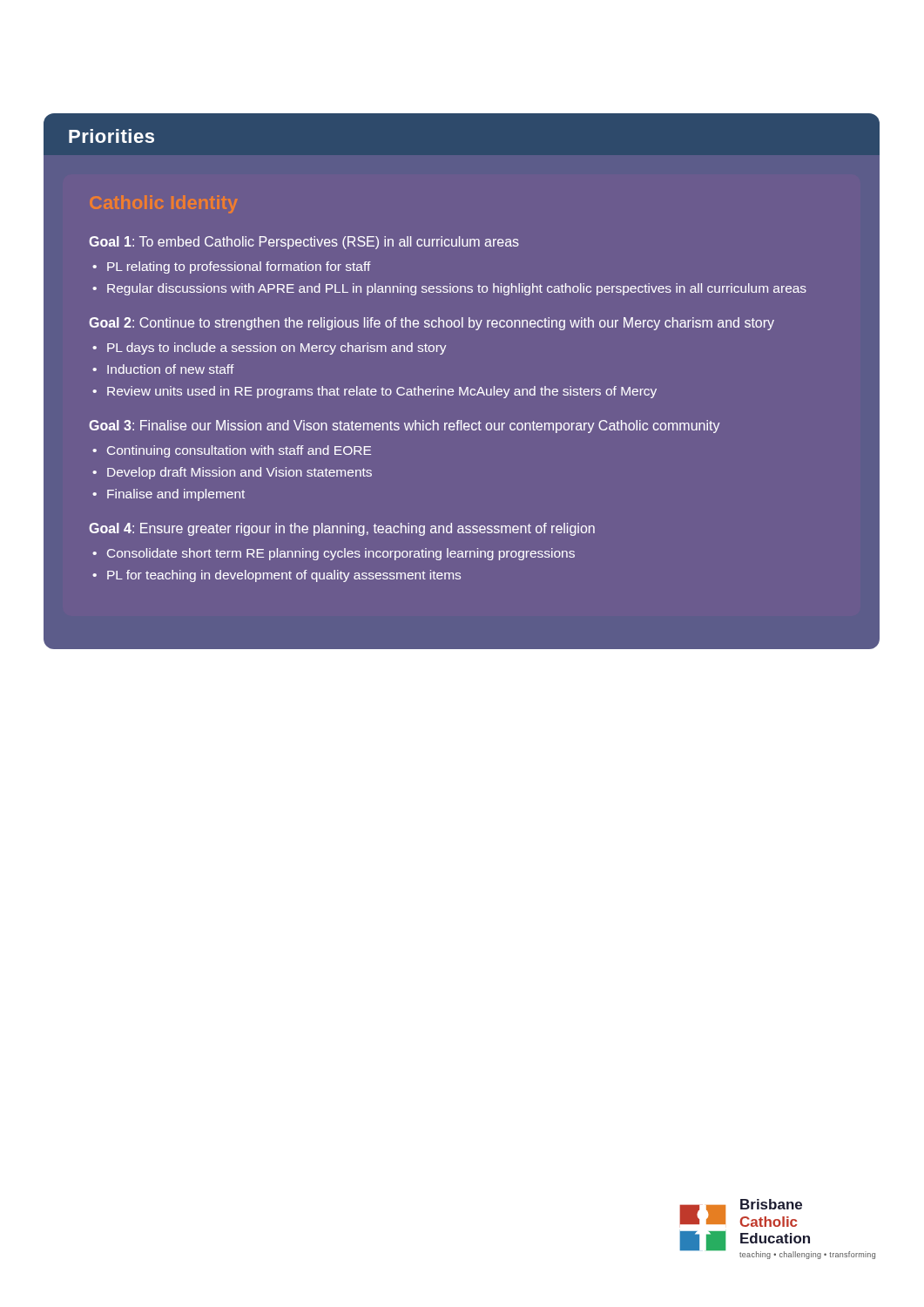924x1307 pixels.
Task: Locate the list item containing "Develop draft Mission and"
Action: (x=239, y=472)
